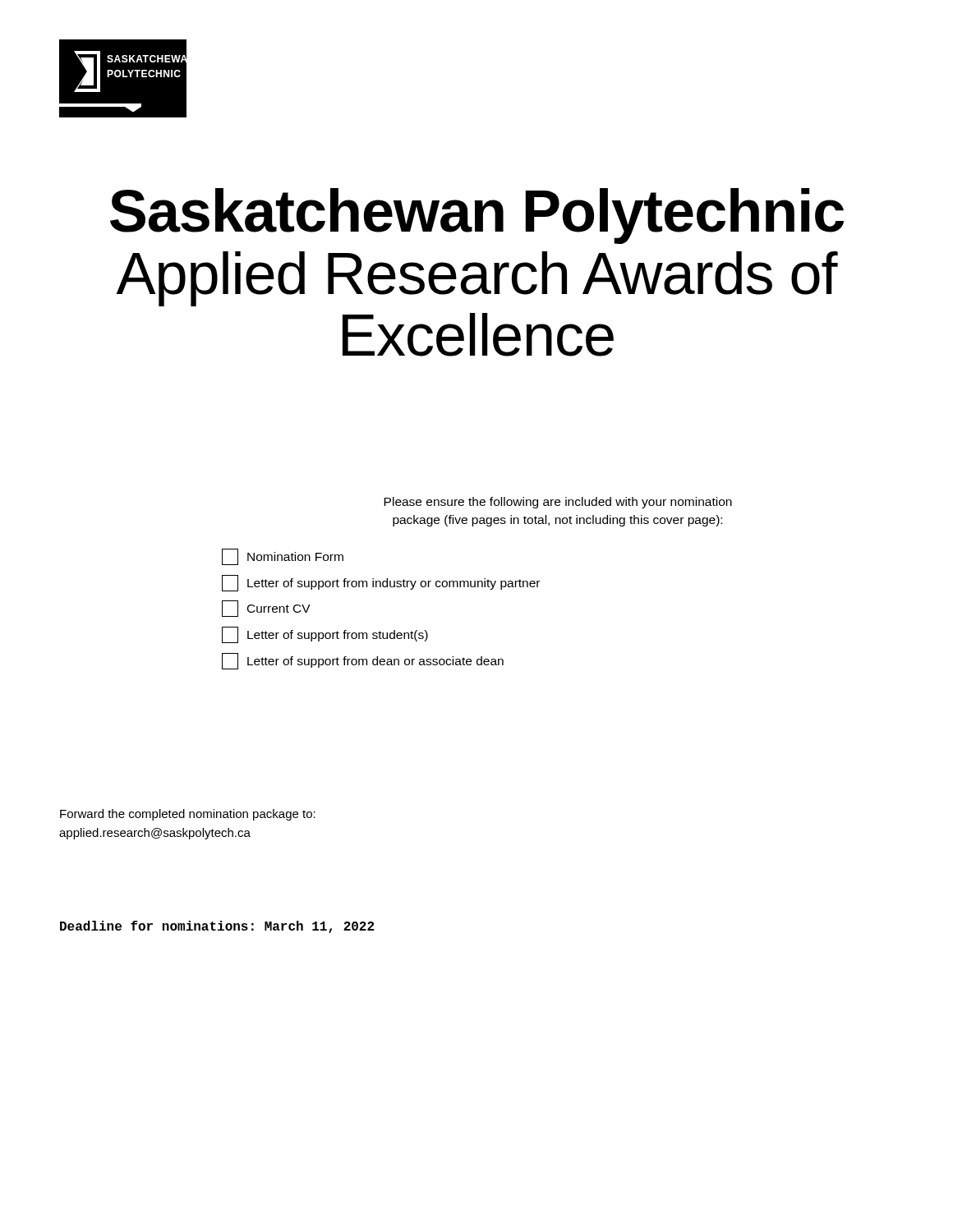
Task: Where is the passage that starts "Letter of support from industry or"?
Action: (381, 583)
